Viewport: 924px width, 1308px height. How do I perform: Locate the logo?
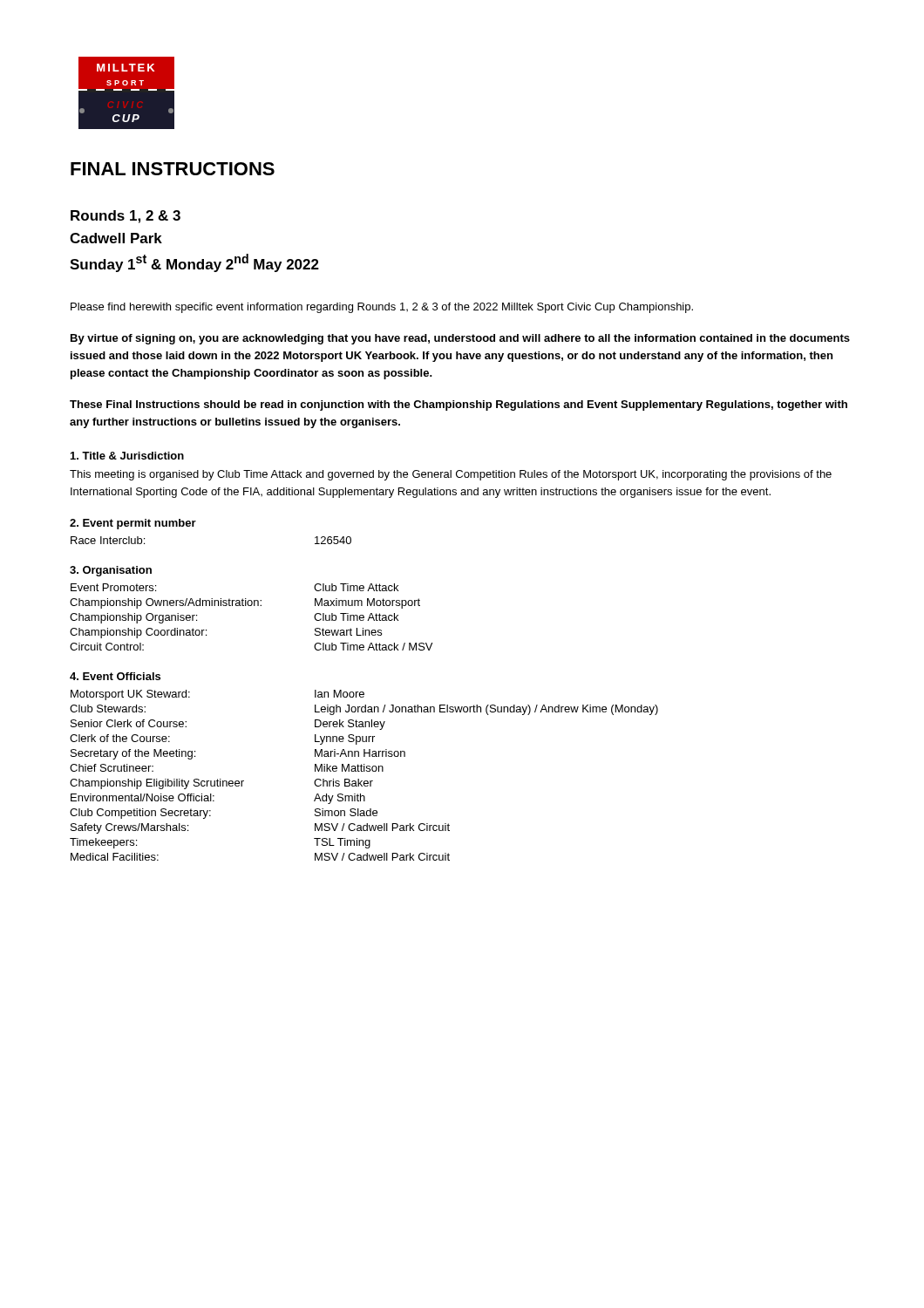[462, 93]
